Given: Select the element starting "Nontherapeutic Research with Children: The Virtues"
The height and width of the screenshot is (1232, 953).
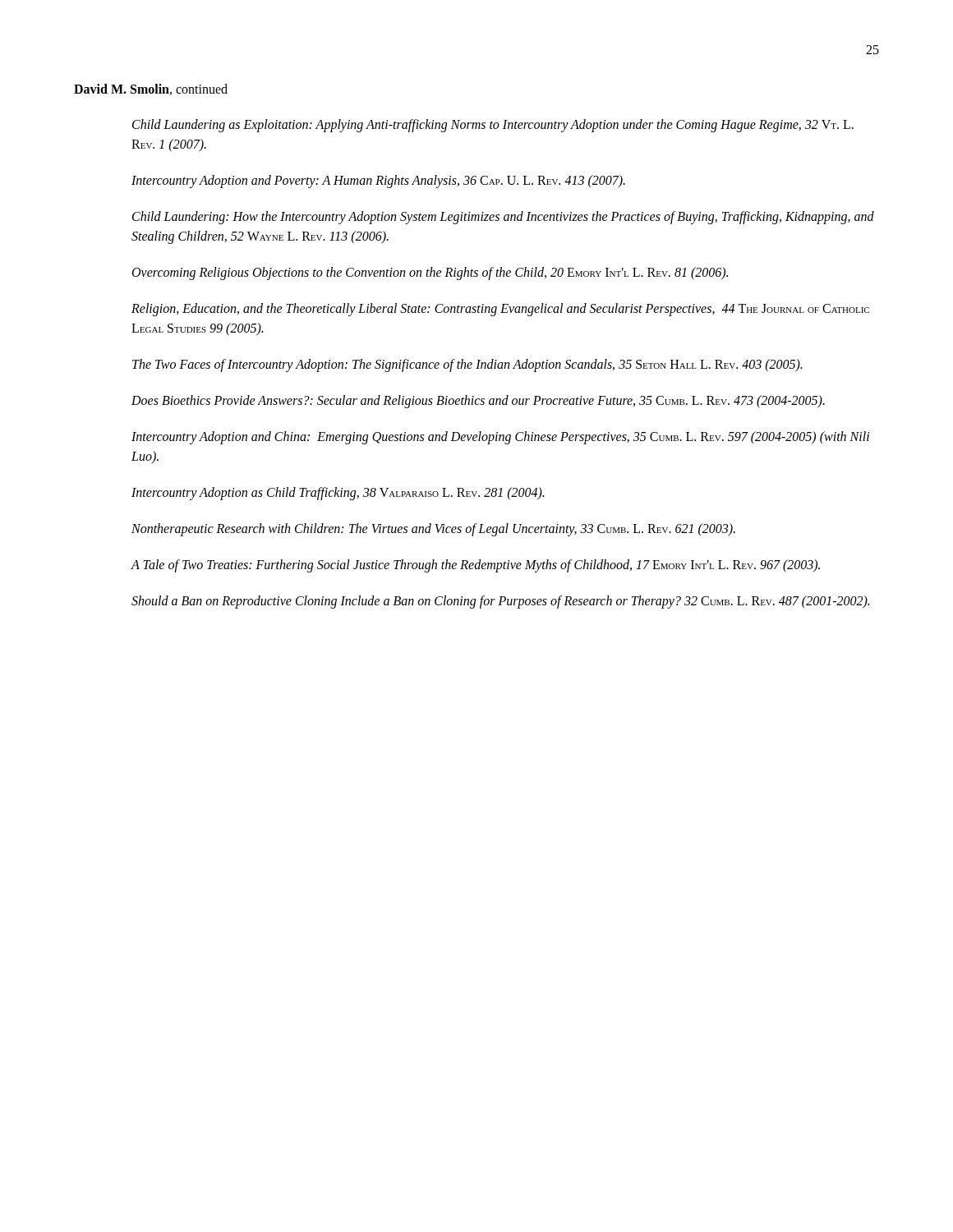Looking at the screenshot, I should tap(434, 529).
